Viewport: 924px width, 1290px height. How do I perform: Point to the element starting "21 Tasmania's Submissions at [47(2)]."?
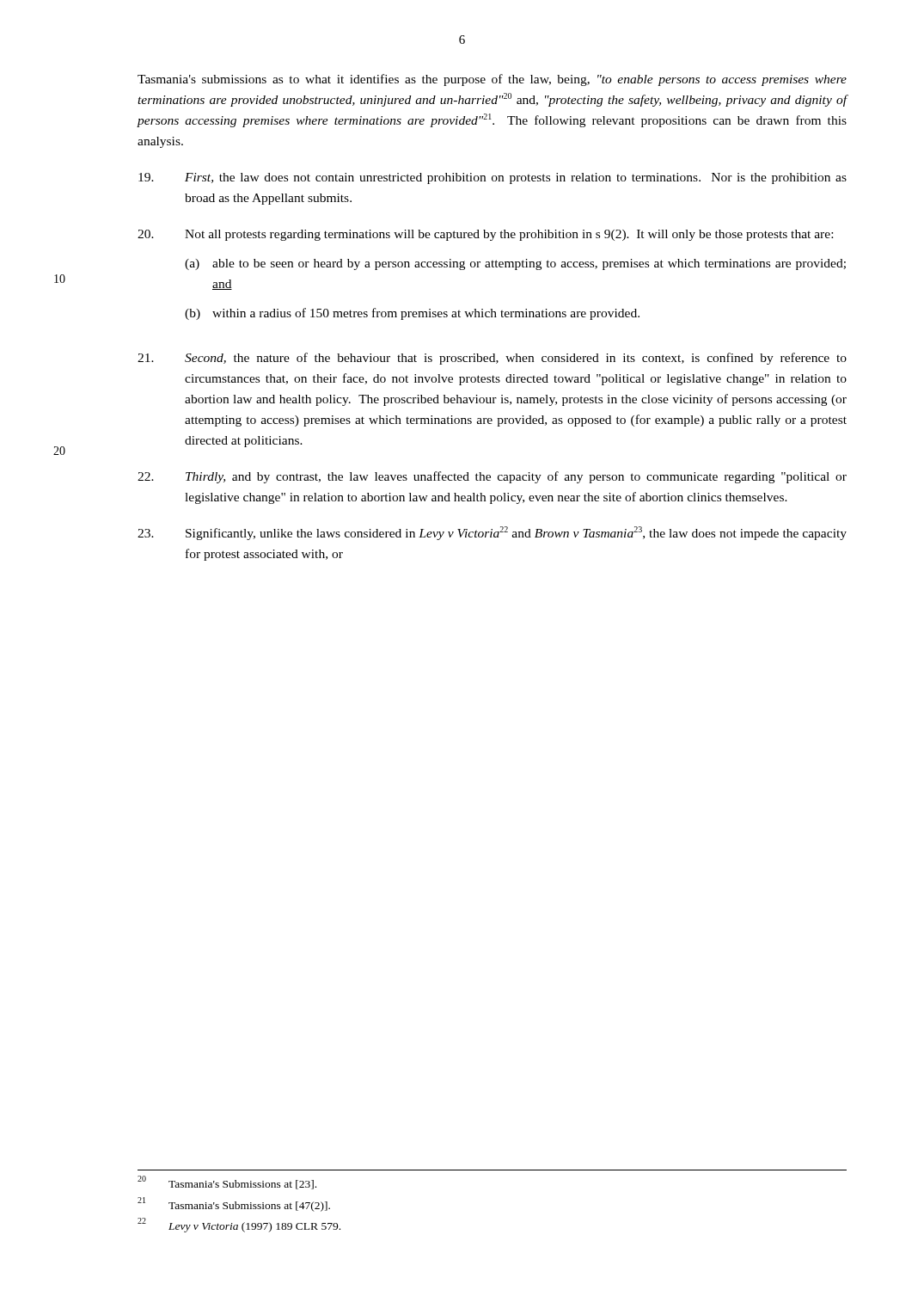coord(234,1205)
